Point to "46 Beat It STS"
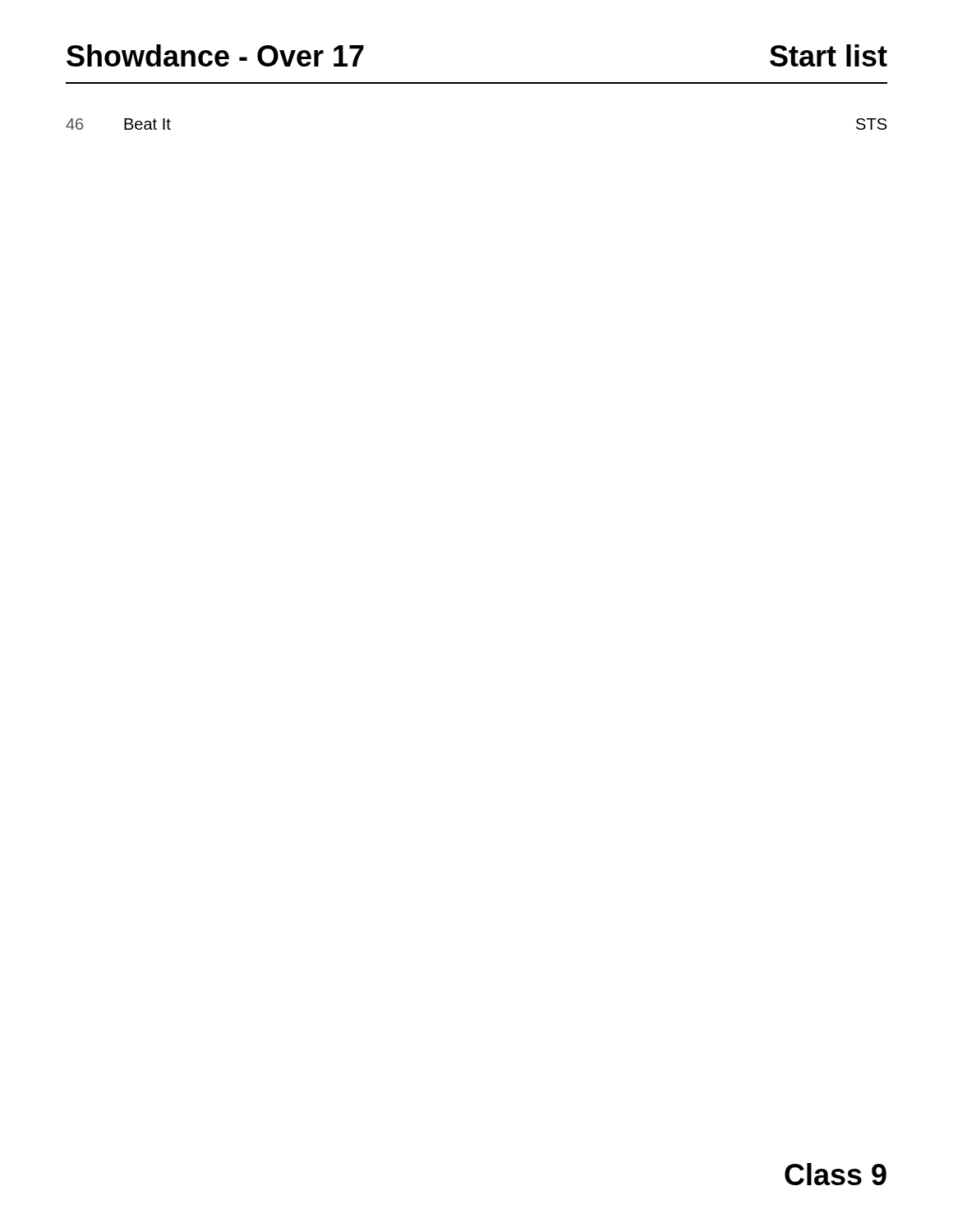The height and width of the screenshot is (1232, 953). point(150,124)
